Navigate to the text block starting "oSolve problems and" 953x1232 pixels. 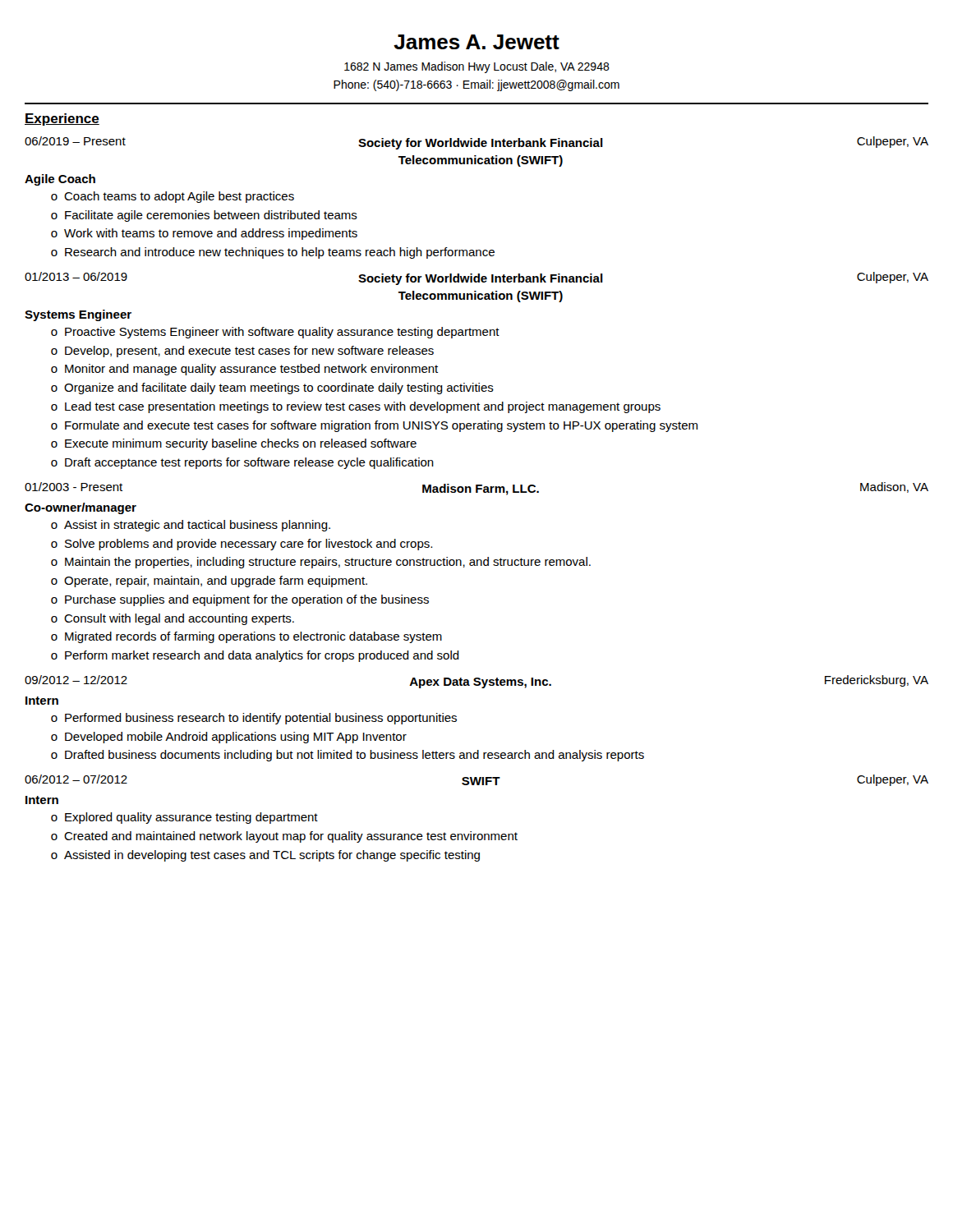(x=242, y=545)
